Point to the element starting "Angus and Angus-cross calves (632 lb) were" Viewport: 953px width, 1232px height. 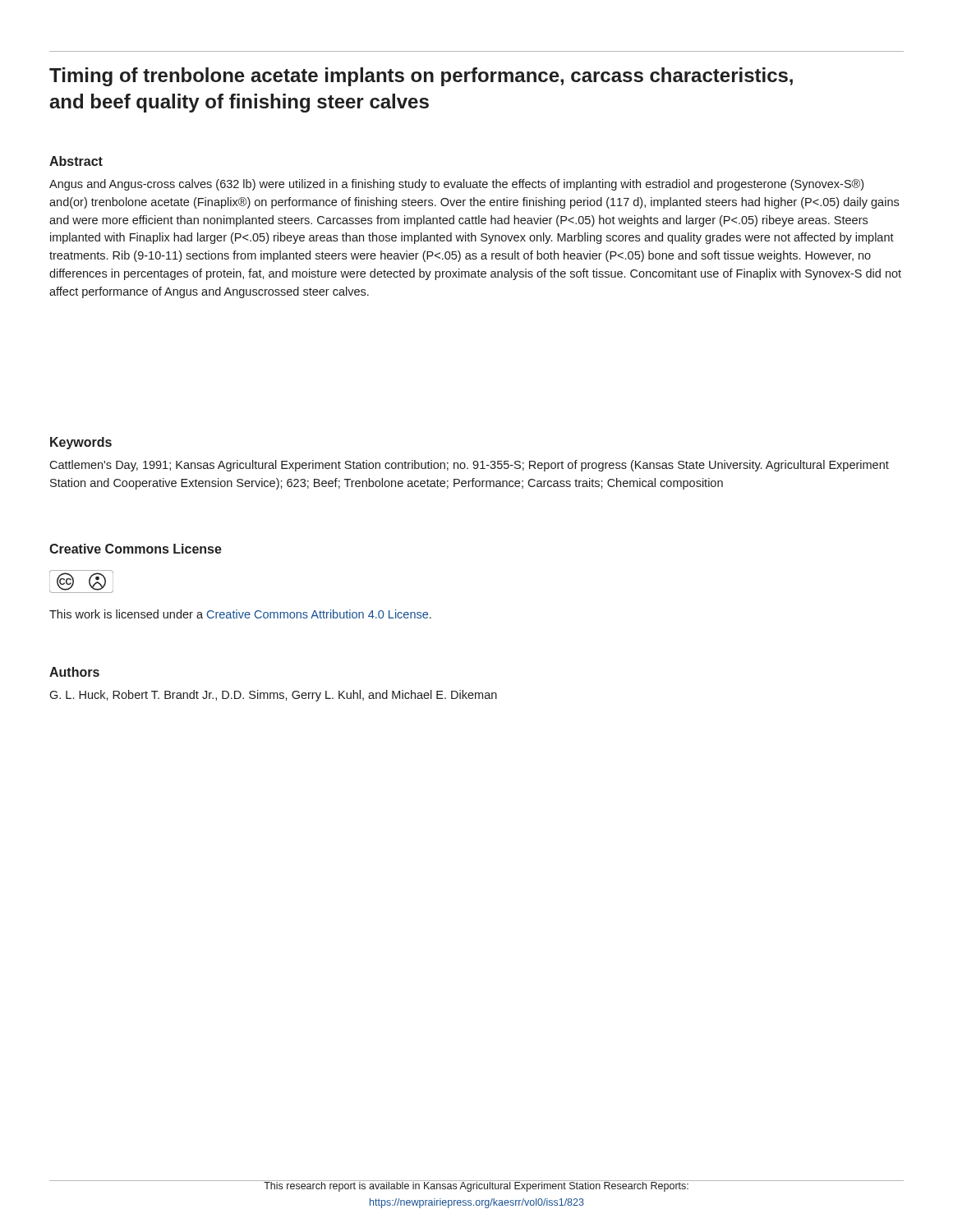476,238
